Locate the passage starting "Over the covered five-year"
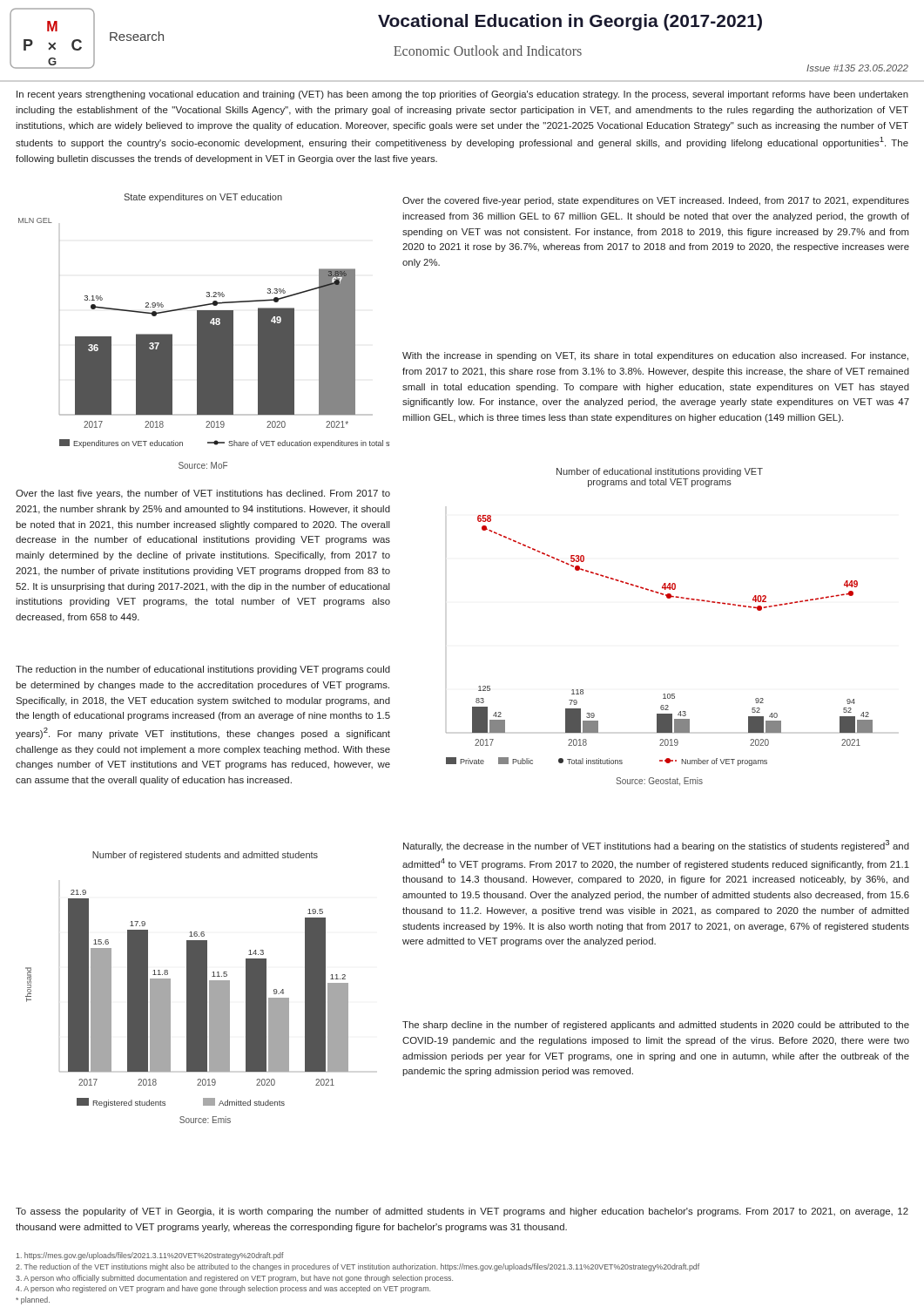The width and height of the screenshot is (924, 1307). [x=656, y=231]
